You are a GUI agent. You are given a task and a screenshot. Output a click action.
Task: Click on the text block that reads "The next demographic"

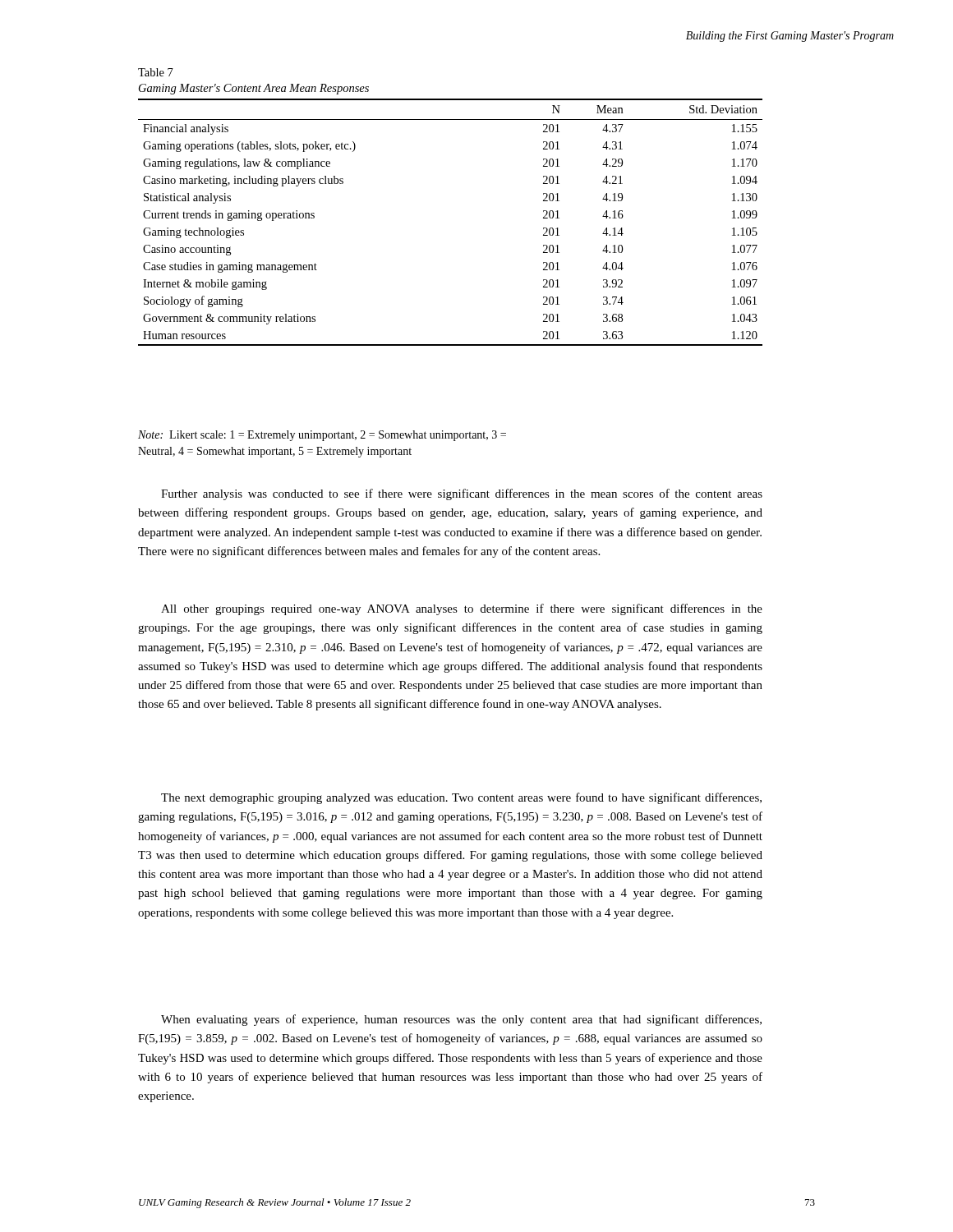tap(450, 855)
